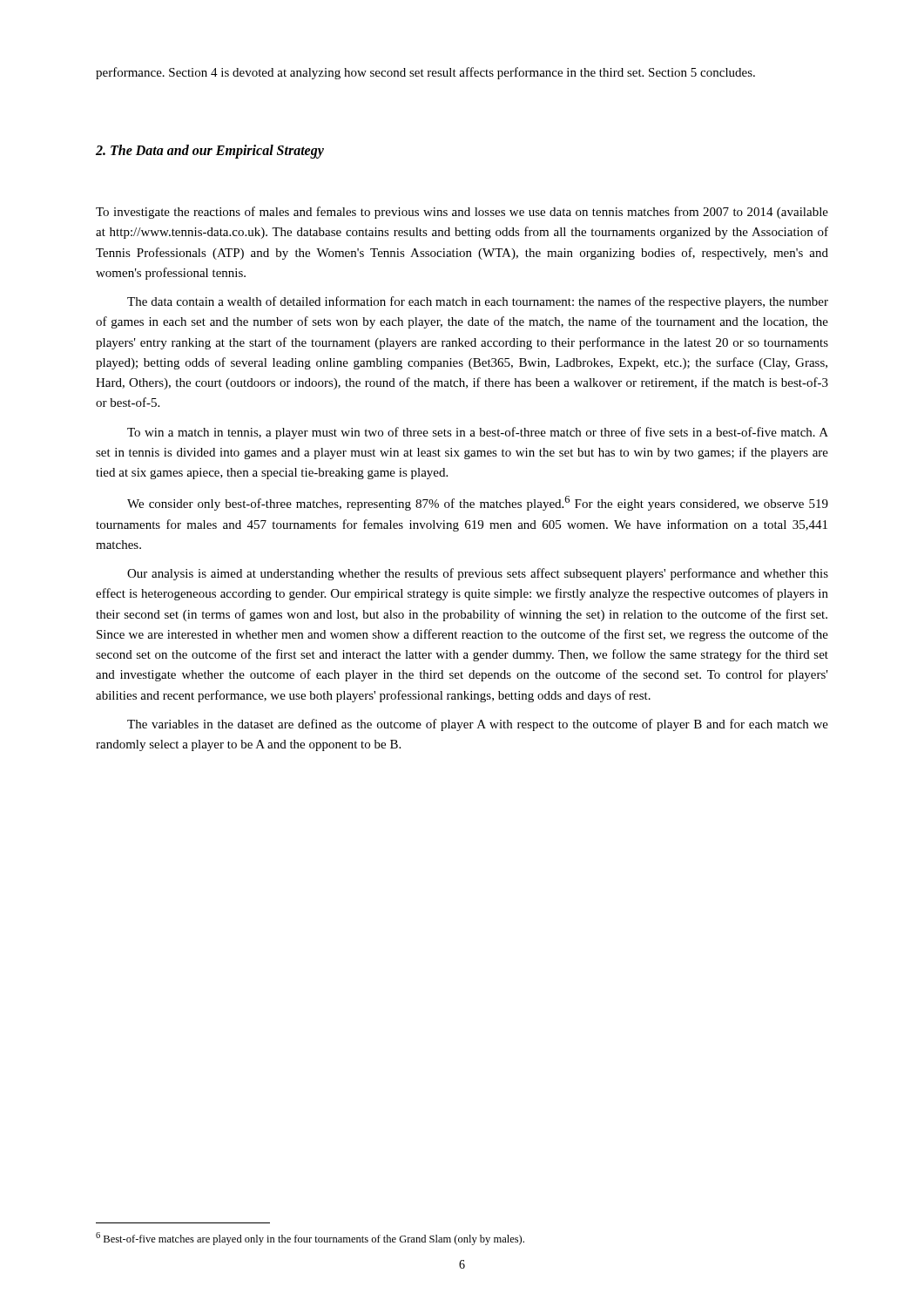
Task: Locate the text block with the text "performance. Section 4 is devoted at analyzing how"
Action: [x=462, y=73]
